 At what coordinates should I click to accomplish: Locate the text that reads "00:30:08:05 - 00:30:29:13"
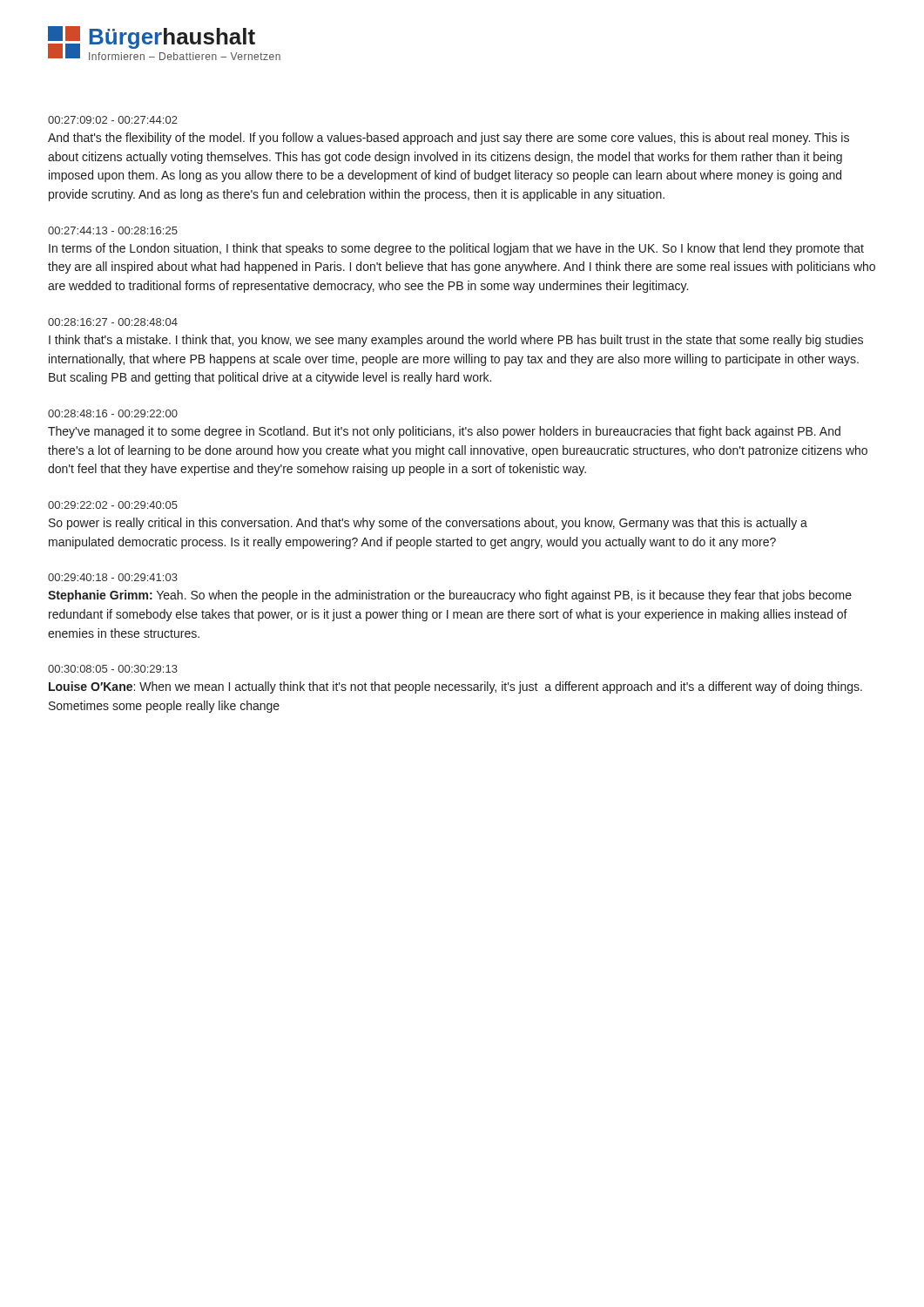(x=113, y=669)
